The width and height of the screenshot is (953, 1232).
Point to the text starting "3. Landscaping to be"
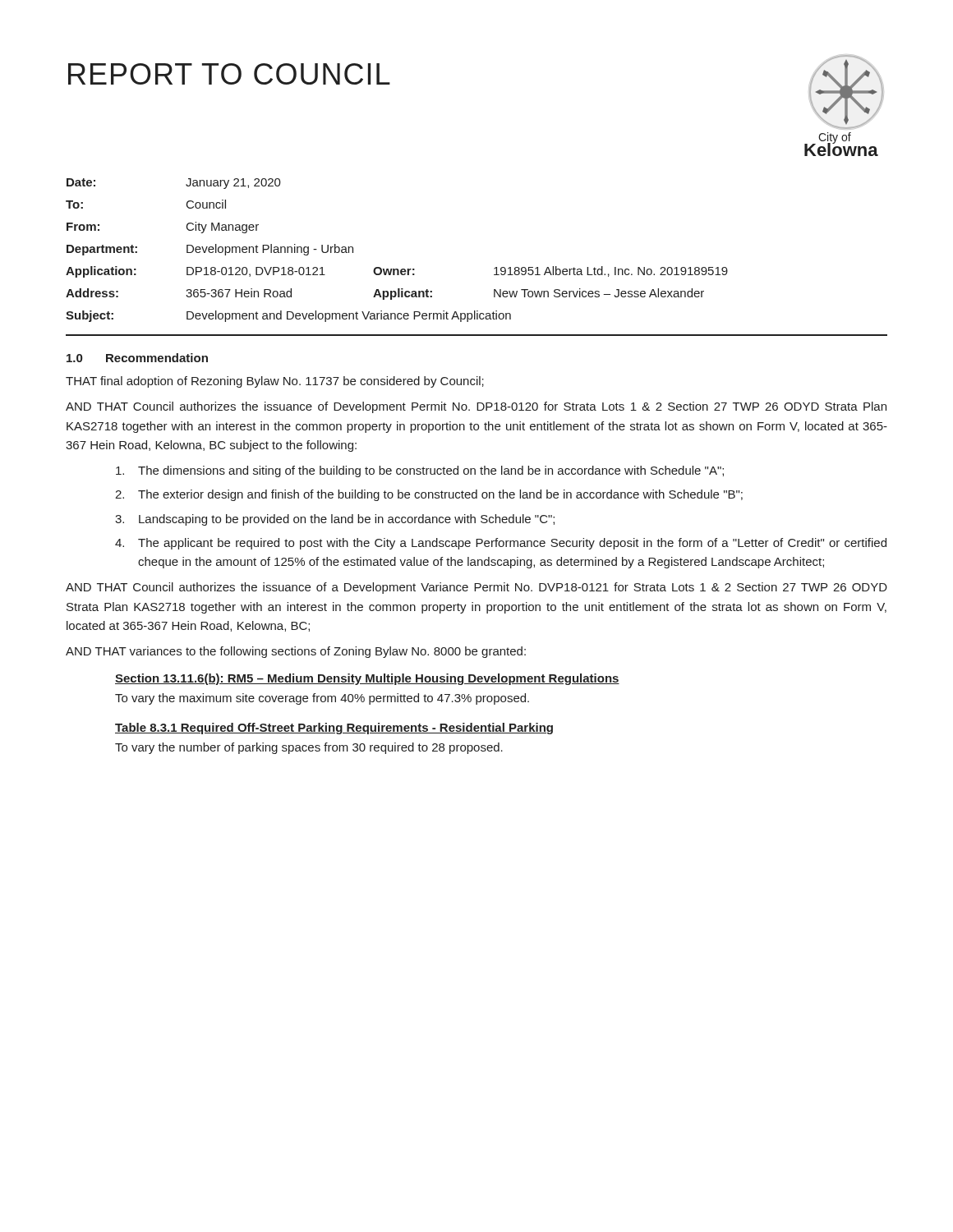501,518
